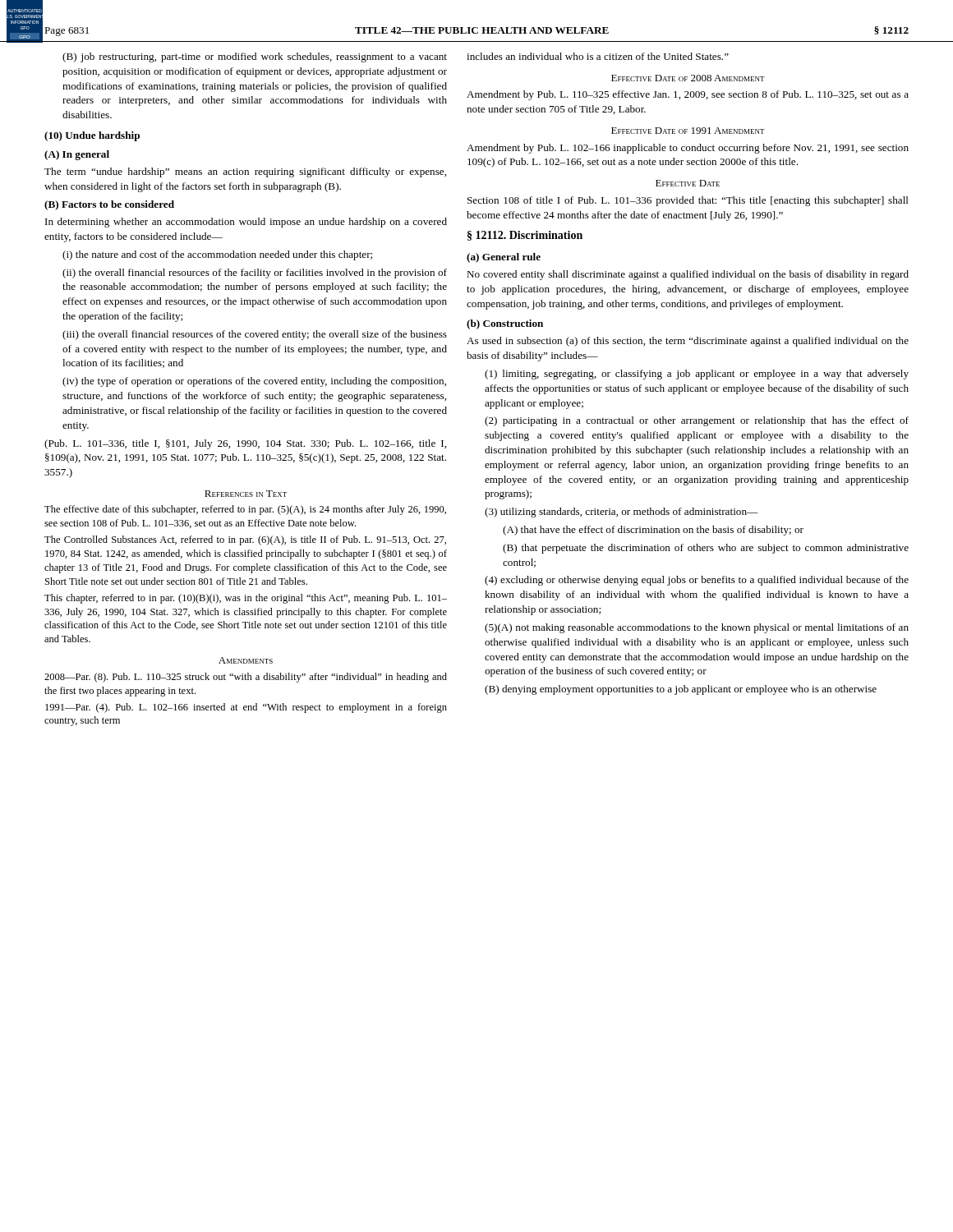Point to the block beginning "Amendment by Pub. L. 102–166"
The height and width of the screenshot is (1232, 953).
(688, 155)
